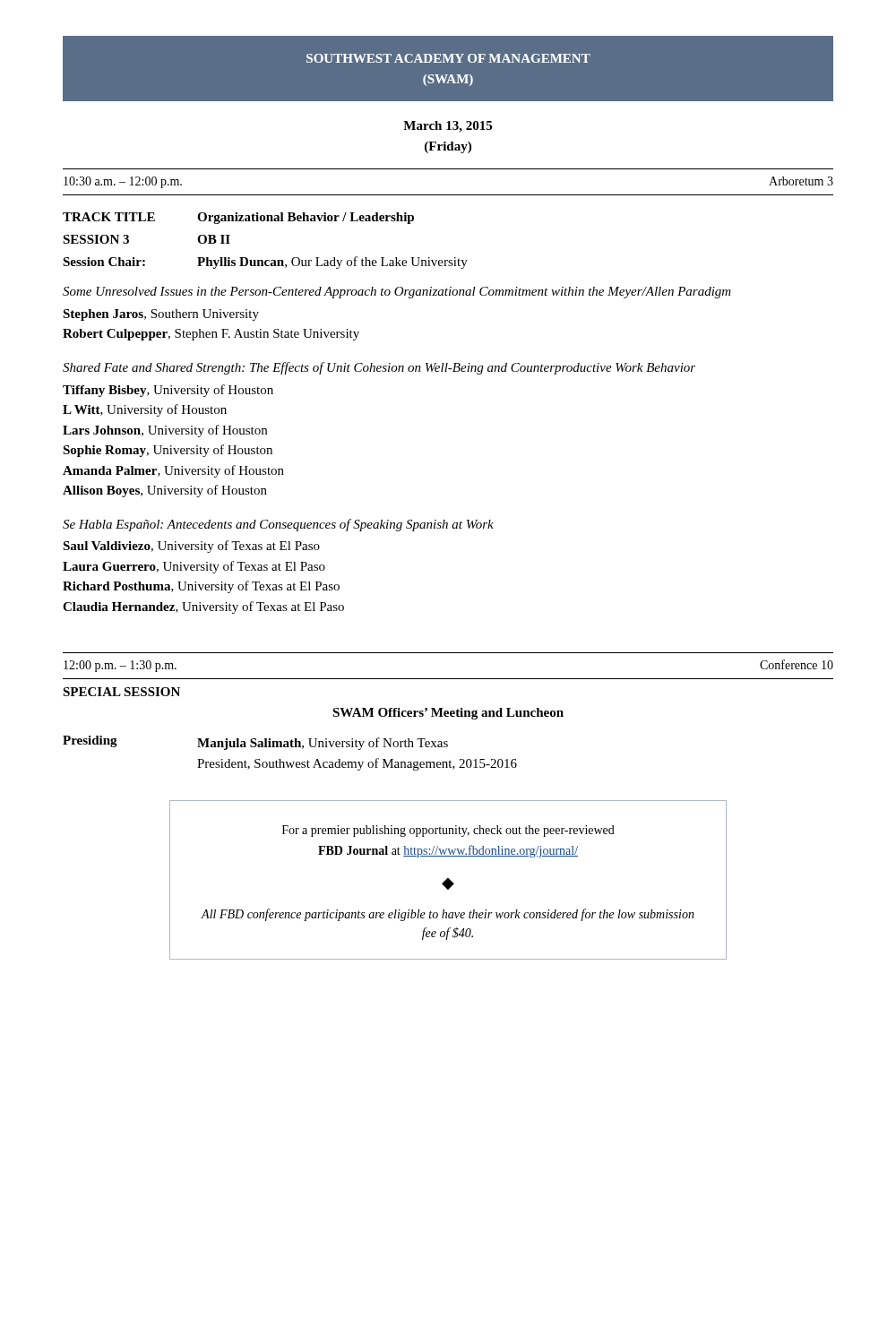Navigate to the text starting "Presiding Manjula Salimath, University of"
896x1344 pixels.
tap(290, 753)
